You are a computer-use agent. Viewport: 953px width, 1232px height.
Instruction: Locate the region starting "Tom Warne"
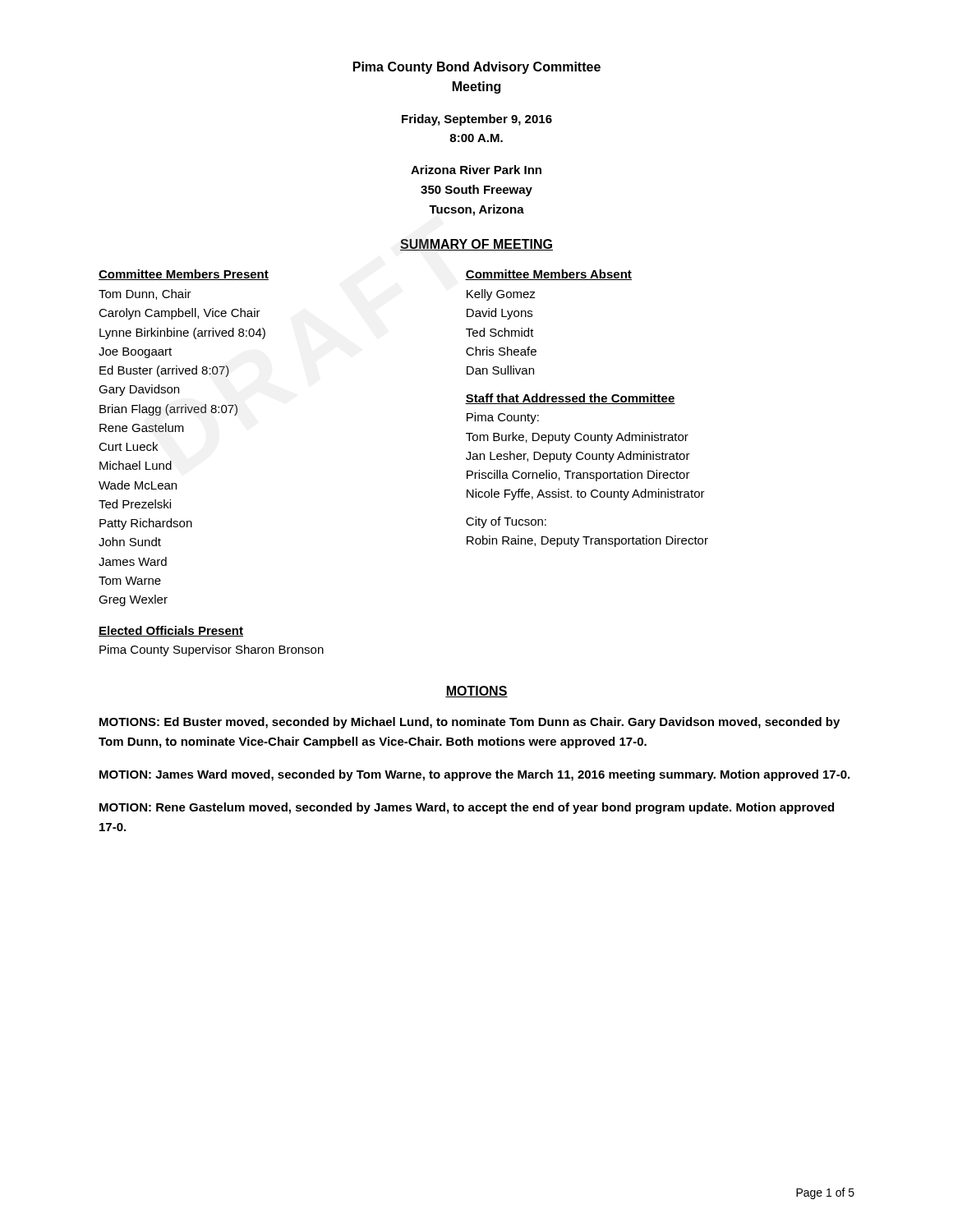pyautogui.click(x=130, y=580)
